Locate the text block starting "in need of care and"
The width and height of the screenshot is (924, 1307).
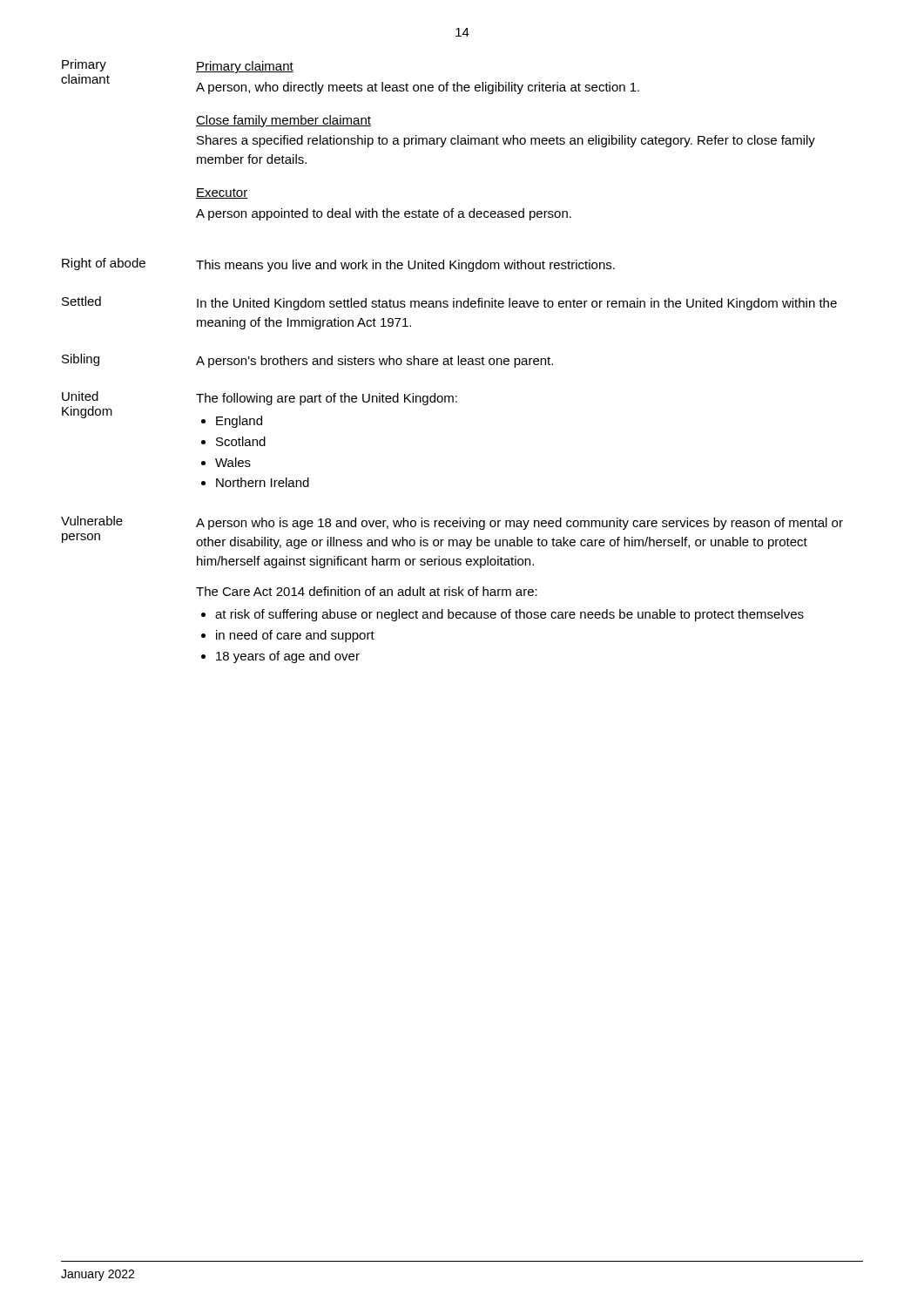[x=295, y=635]
